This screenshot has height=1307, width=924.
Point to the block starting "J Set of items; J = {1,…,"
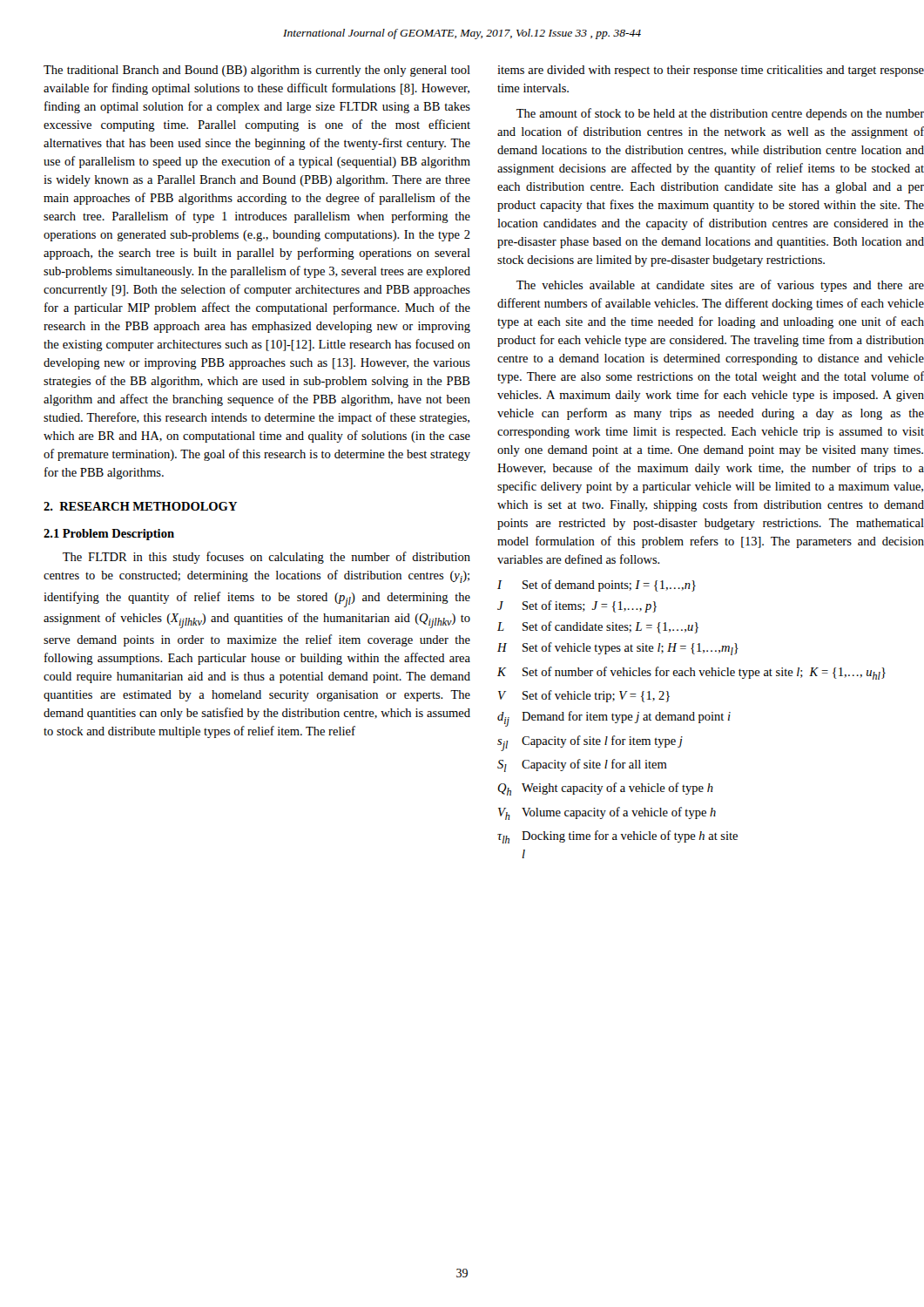(577, 606)
